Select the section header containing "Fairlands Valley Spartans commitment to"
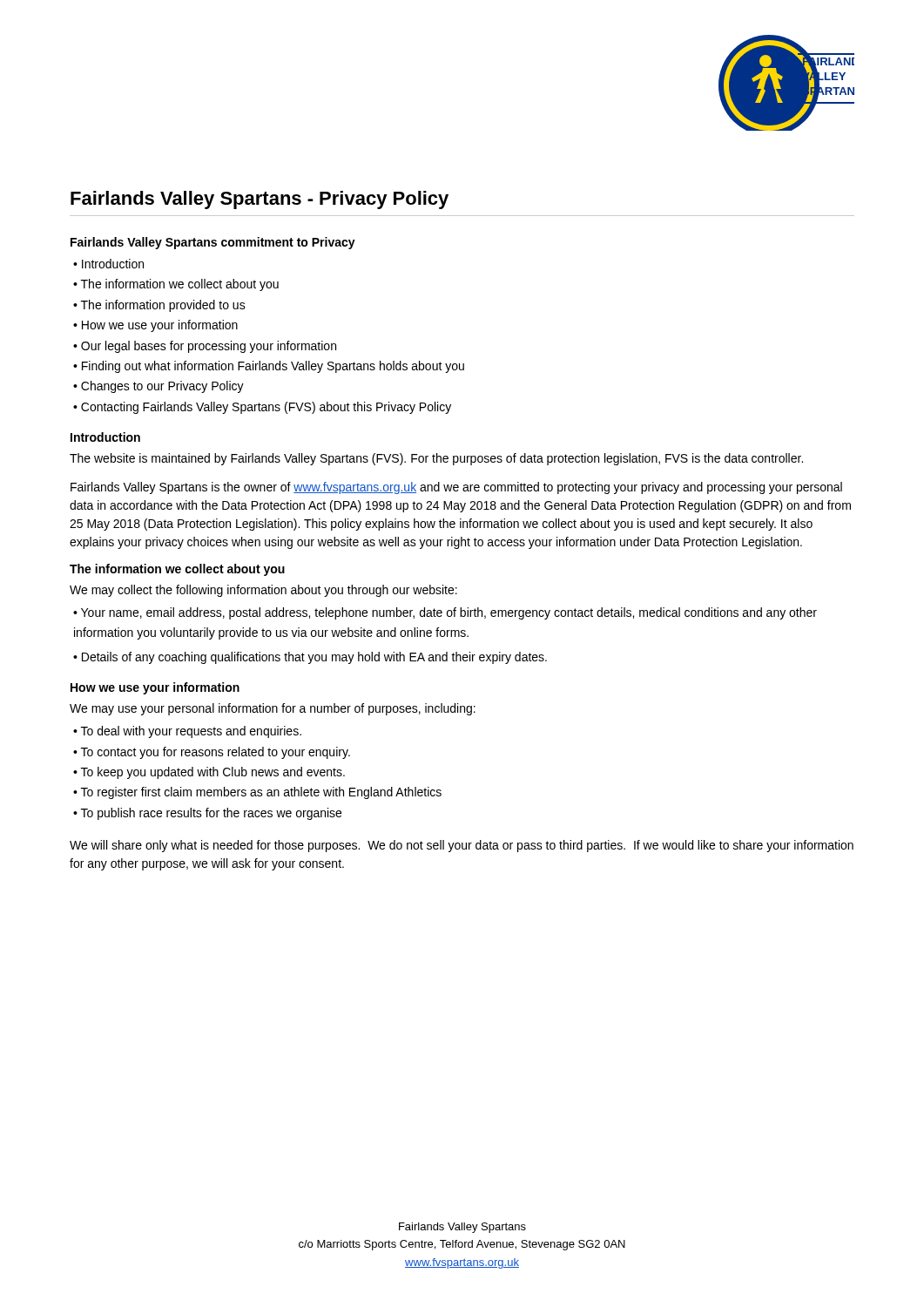The width and height of the screenshot is (924, 1307). [x=213, y=243]
